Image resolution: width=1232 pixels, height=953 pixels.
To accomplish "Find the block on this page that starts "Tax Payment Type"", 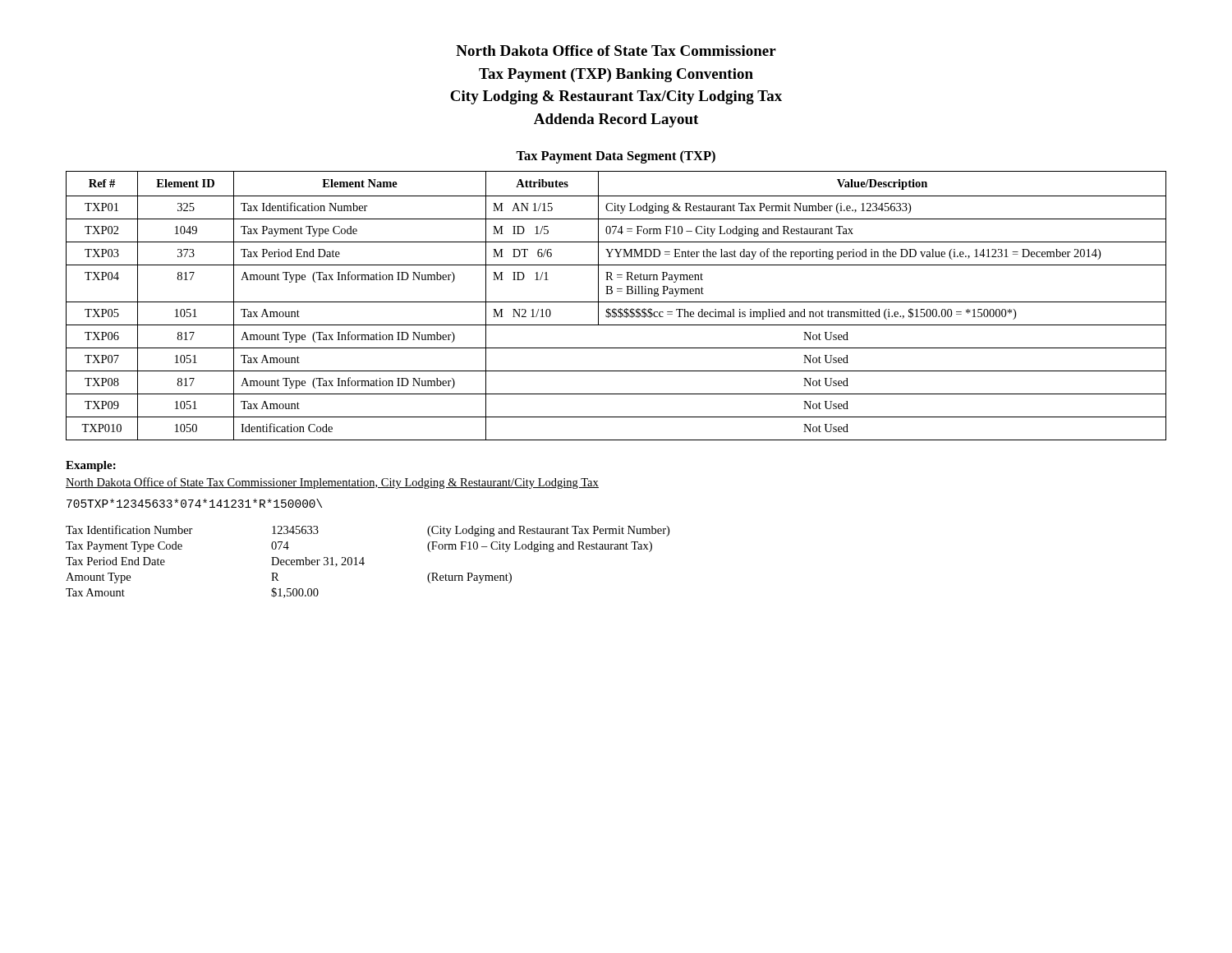I will 124,546.
